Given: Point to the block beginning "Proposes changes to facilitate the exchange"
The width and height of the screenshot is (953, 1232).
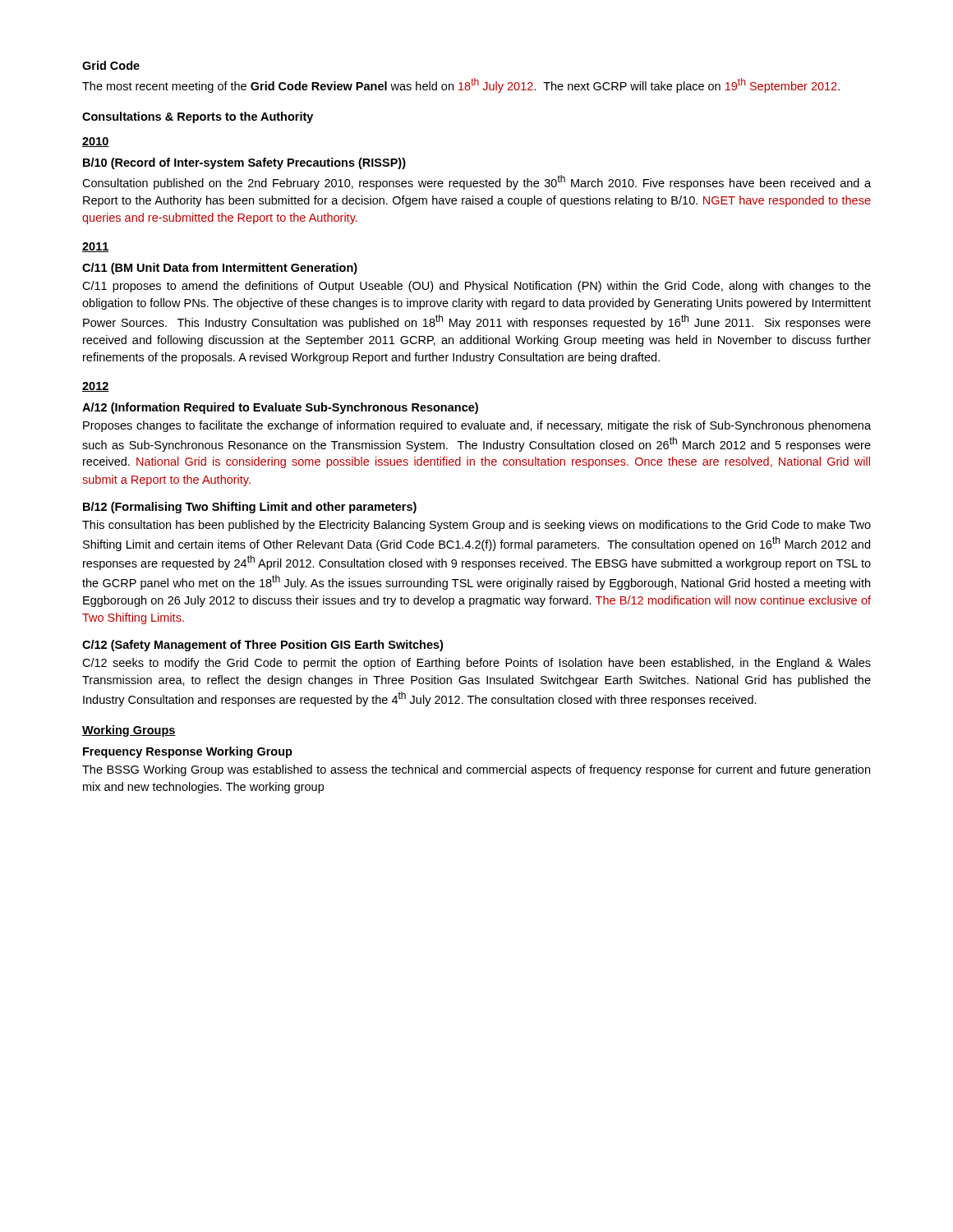Looking at the screenshot, I should point(476,453).
